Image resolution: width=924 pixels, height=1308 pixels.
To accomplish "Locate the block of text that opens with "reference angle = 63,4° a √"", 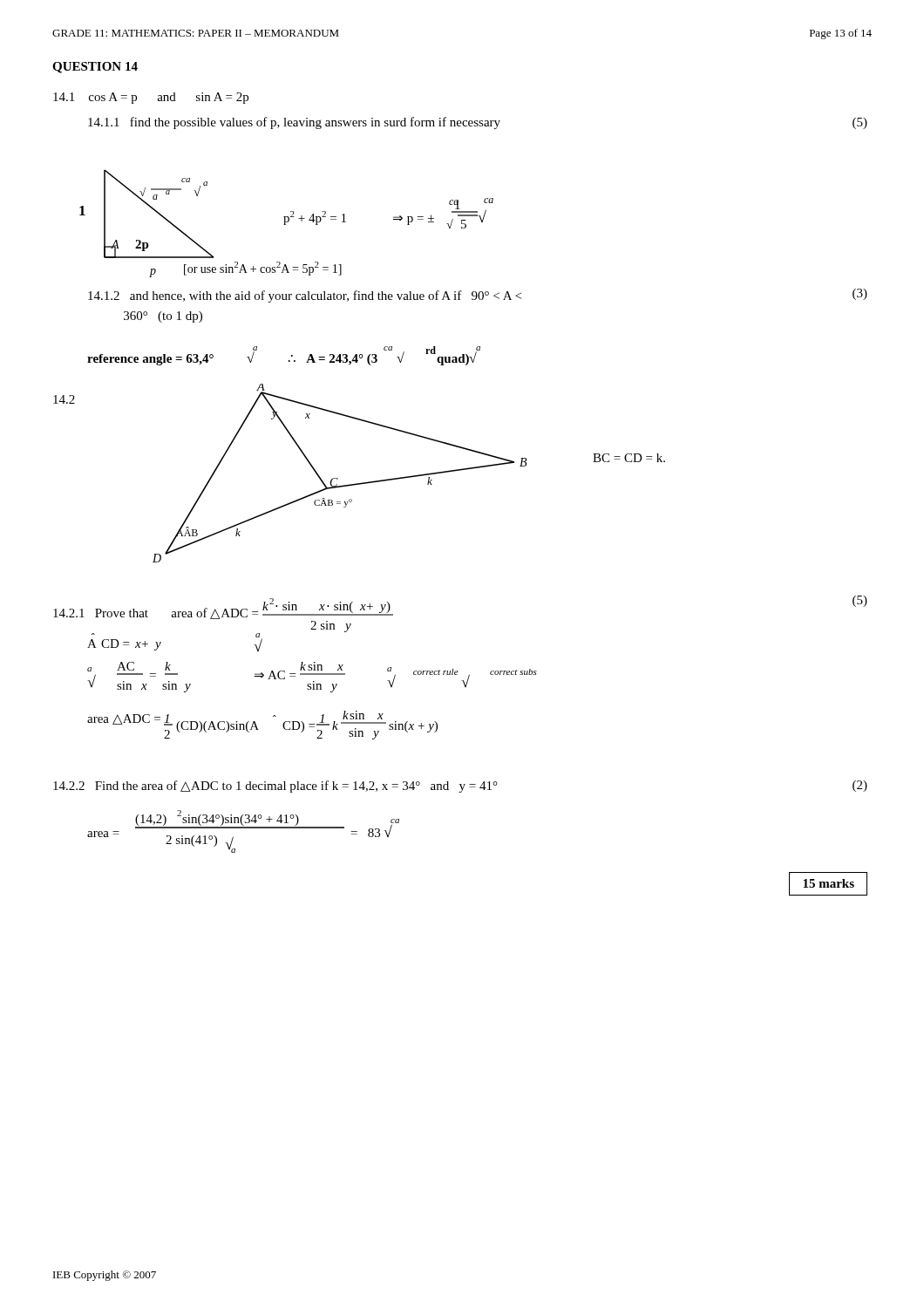I will [349, 356].
